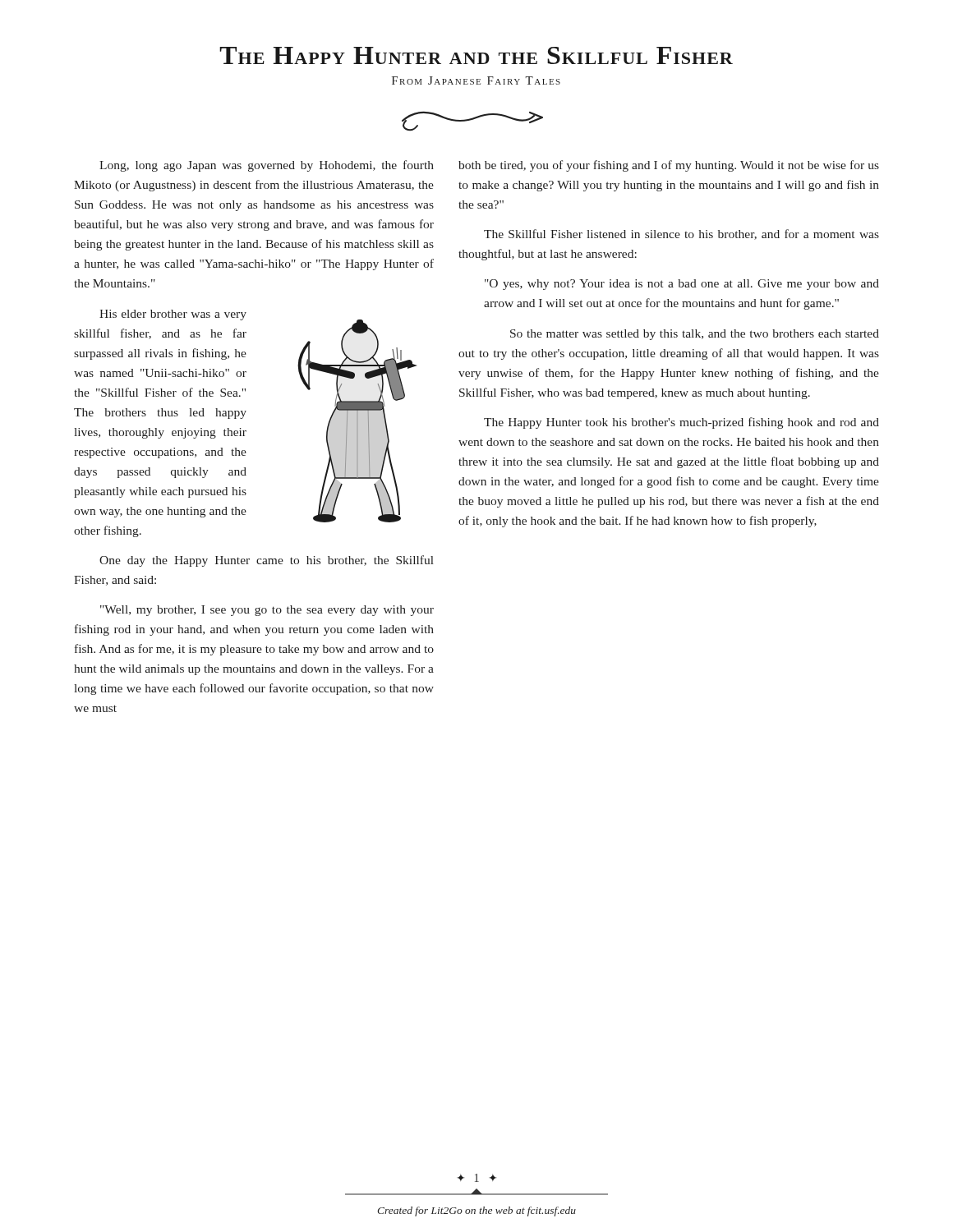This screenshot has width=953, height=1232.
Task: Find the block on this page that starts "One day the Happy Hunter came to"
Action: pos(254,570)
